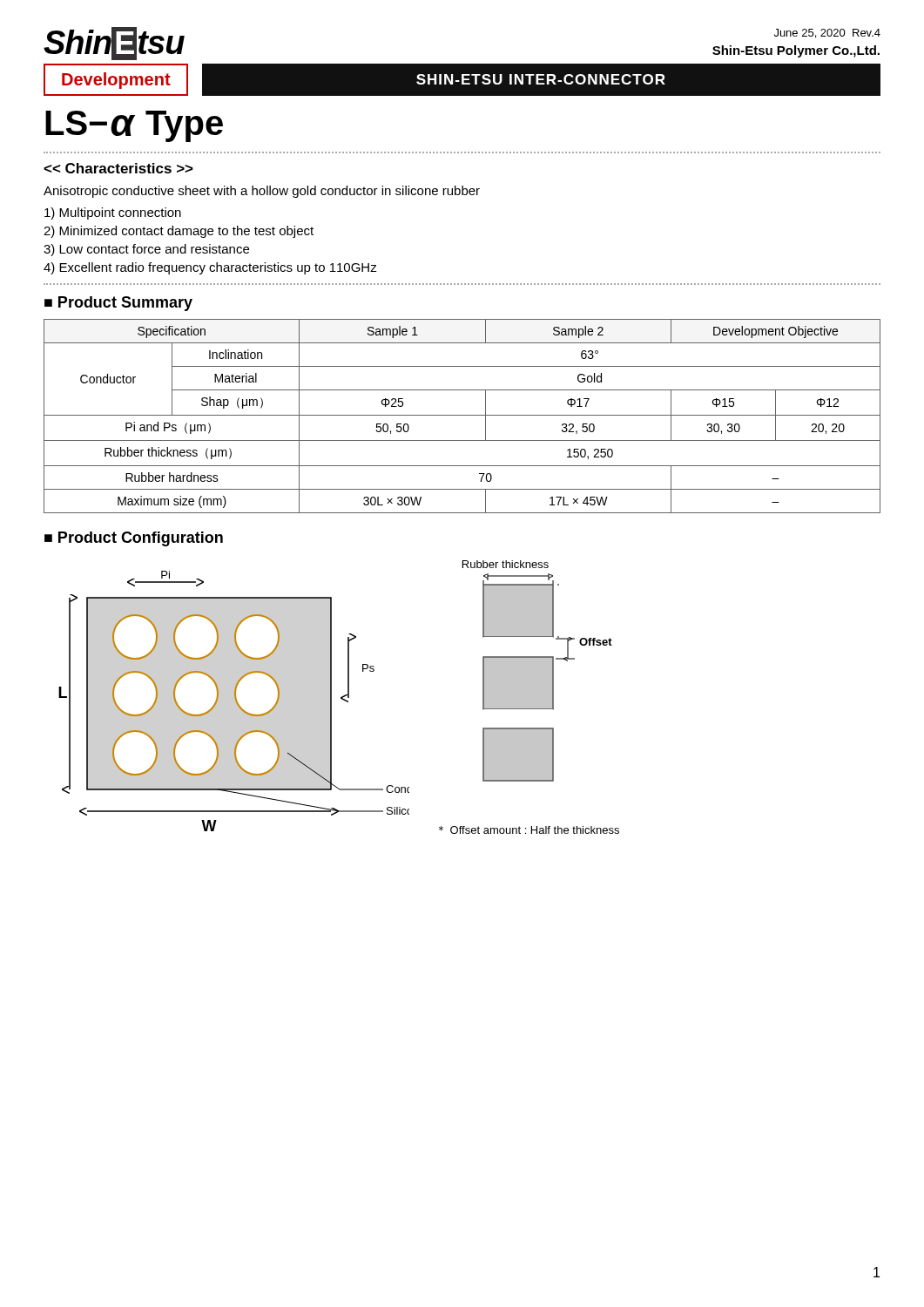The height and width of the screenshot is (1307, 924).
Task: Point to the block beginning "4) Excellent radio frequency"
Action: point(210,267)
